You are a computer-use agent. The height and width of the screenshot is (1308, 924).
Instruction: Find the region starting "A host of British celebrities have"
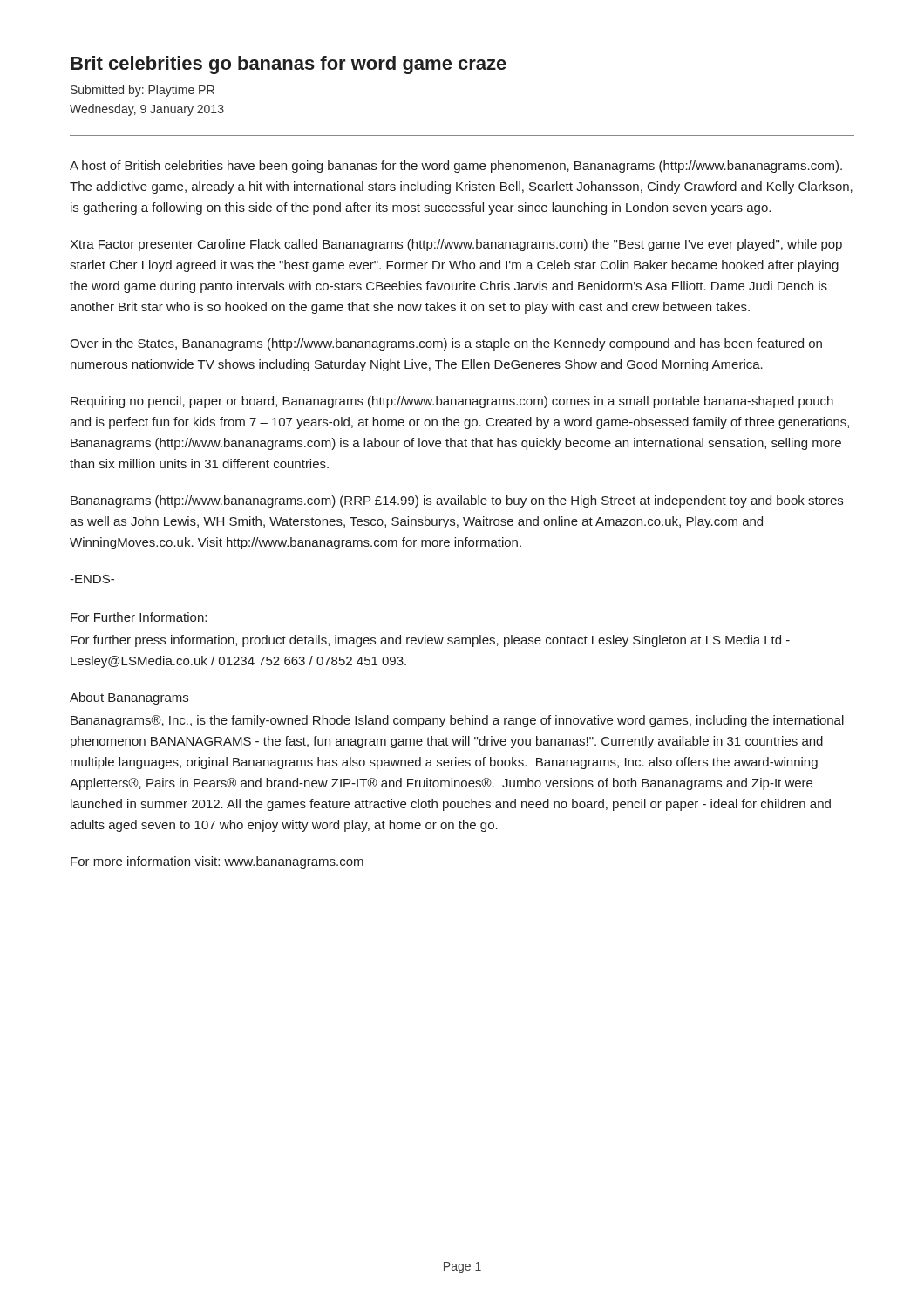pos(461,186)
